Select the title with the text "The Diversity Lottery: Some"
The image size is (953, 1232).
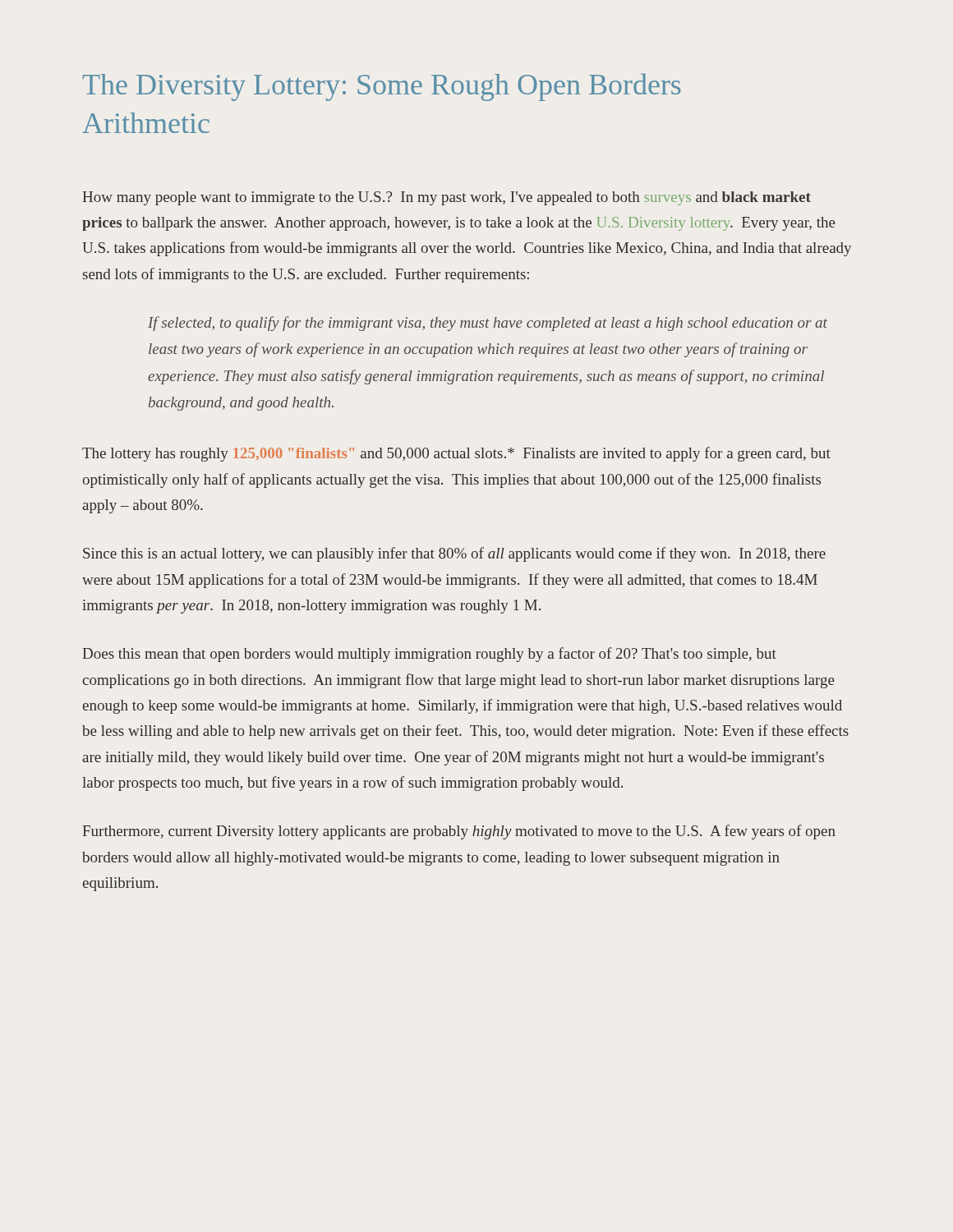click(468, 104)
